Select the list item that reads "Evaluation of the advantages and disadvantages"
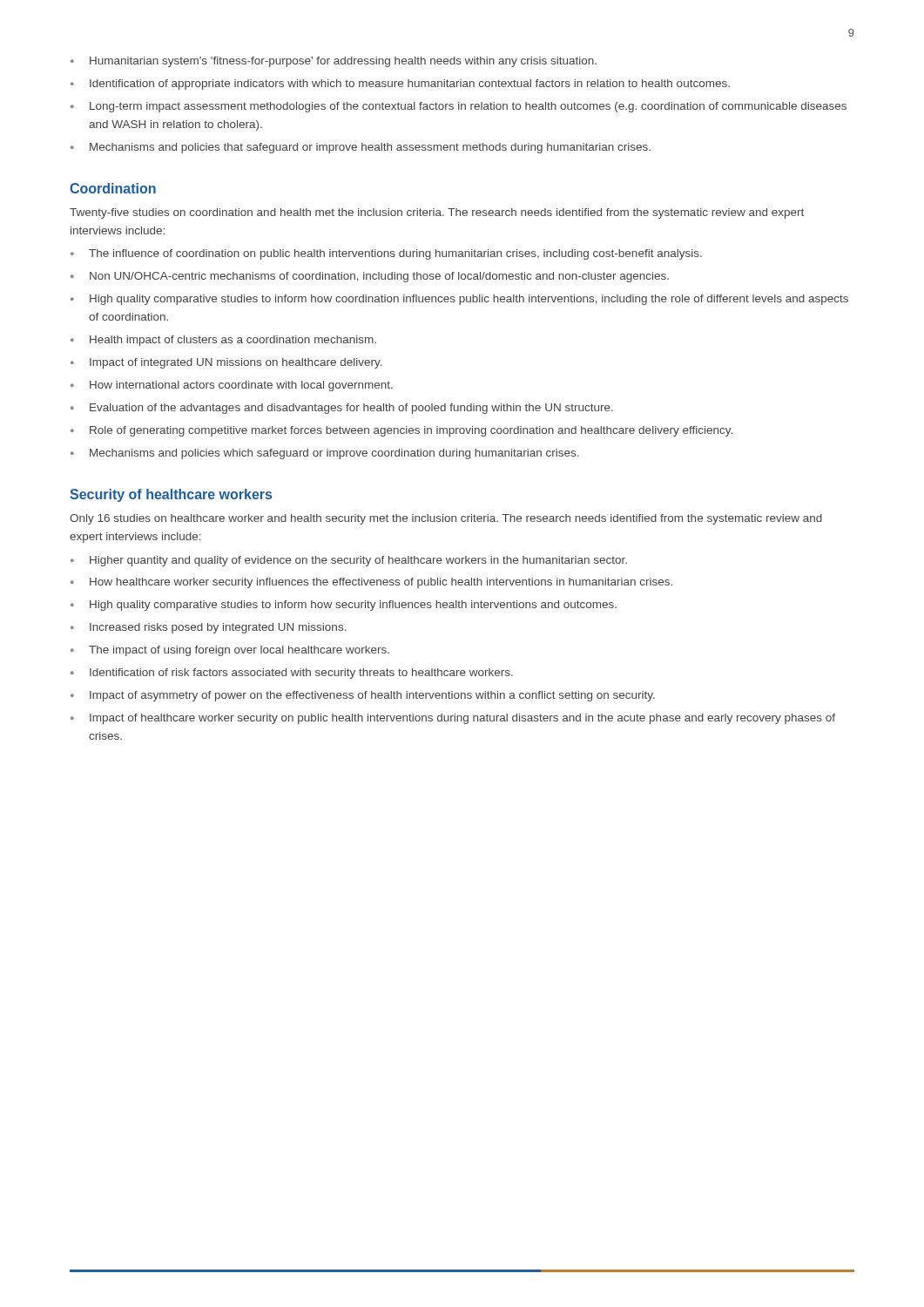 (x=462, y=408)
